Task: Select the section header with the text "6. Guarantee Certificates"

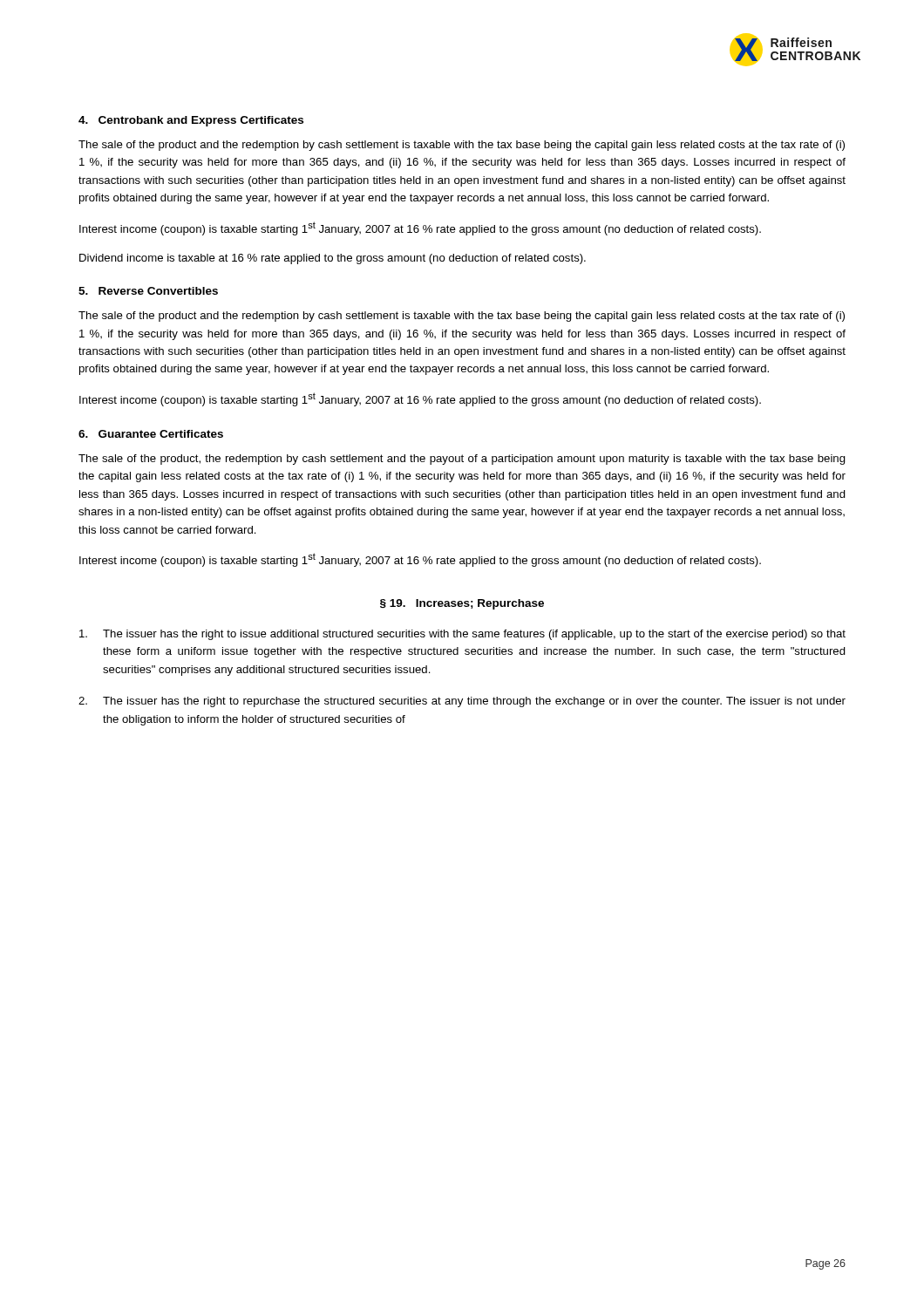Action: pos(151,434)
